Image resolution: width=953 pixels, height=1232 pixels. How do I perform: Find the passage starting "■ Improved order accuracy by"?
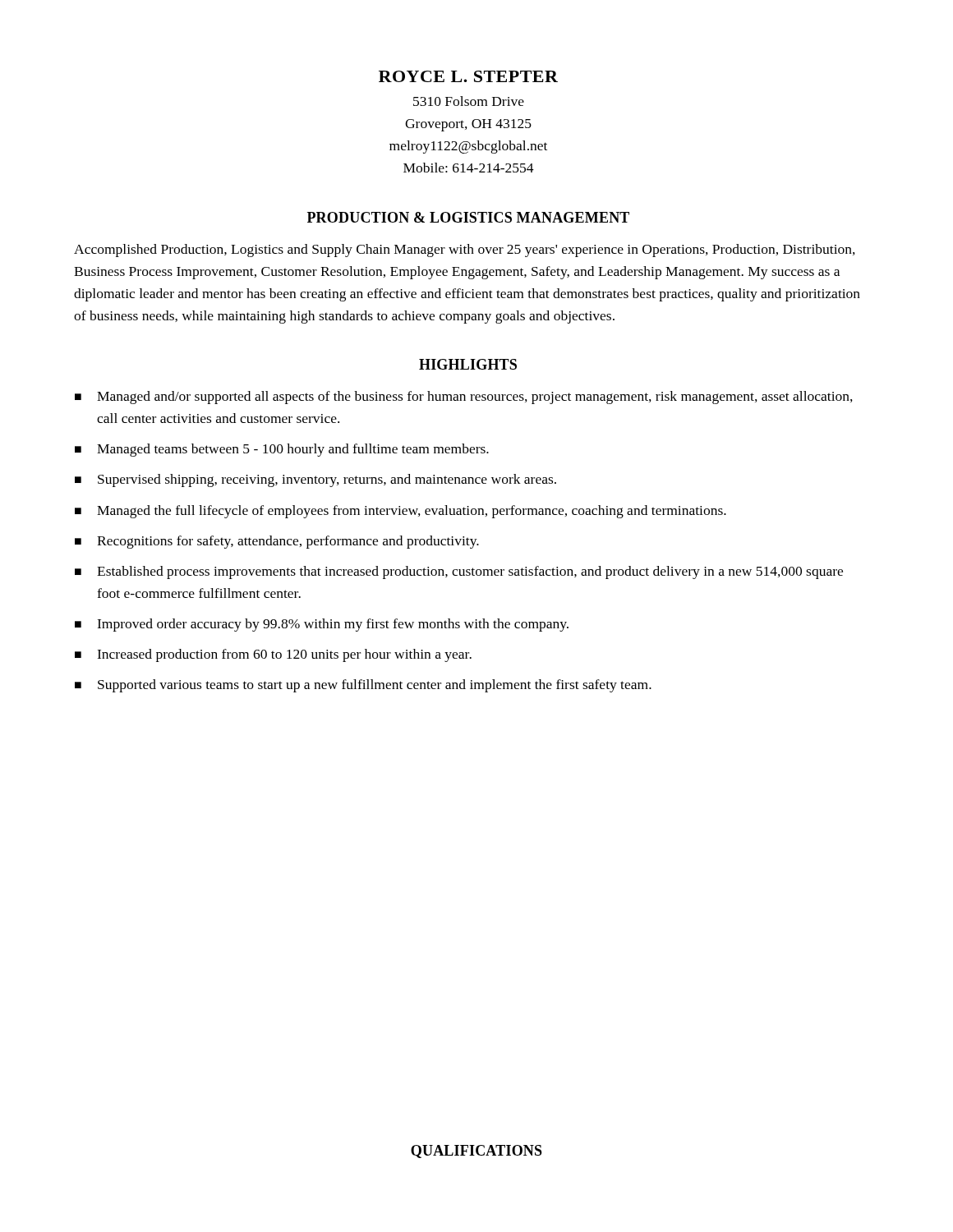(468, 624)
